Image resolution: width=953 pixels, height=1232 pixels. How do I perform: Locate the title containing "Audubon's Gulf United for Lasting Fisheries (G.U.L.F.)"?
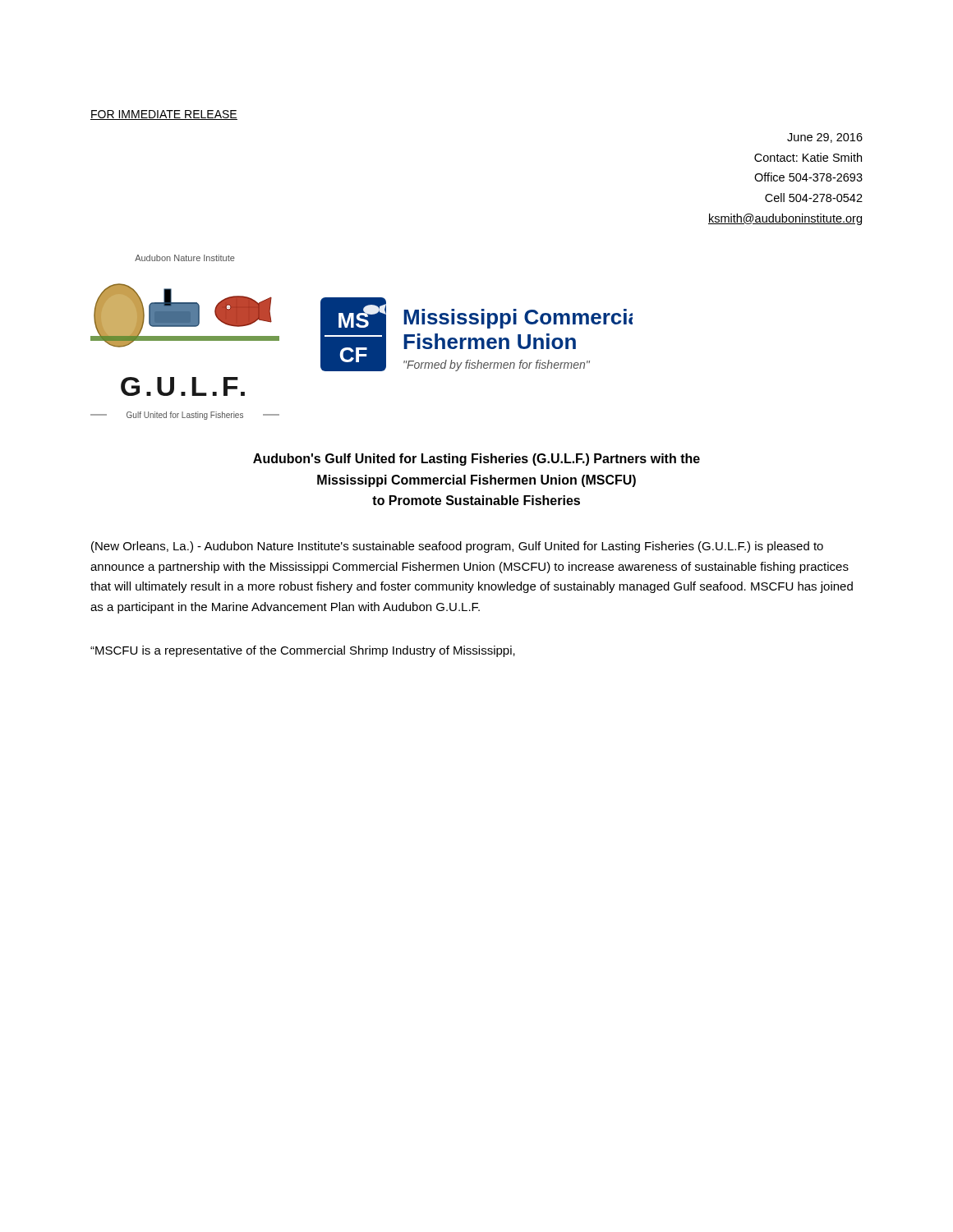pos(476,480)
